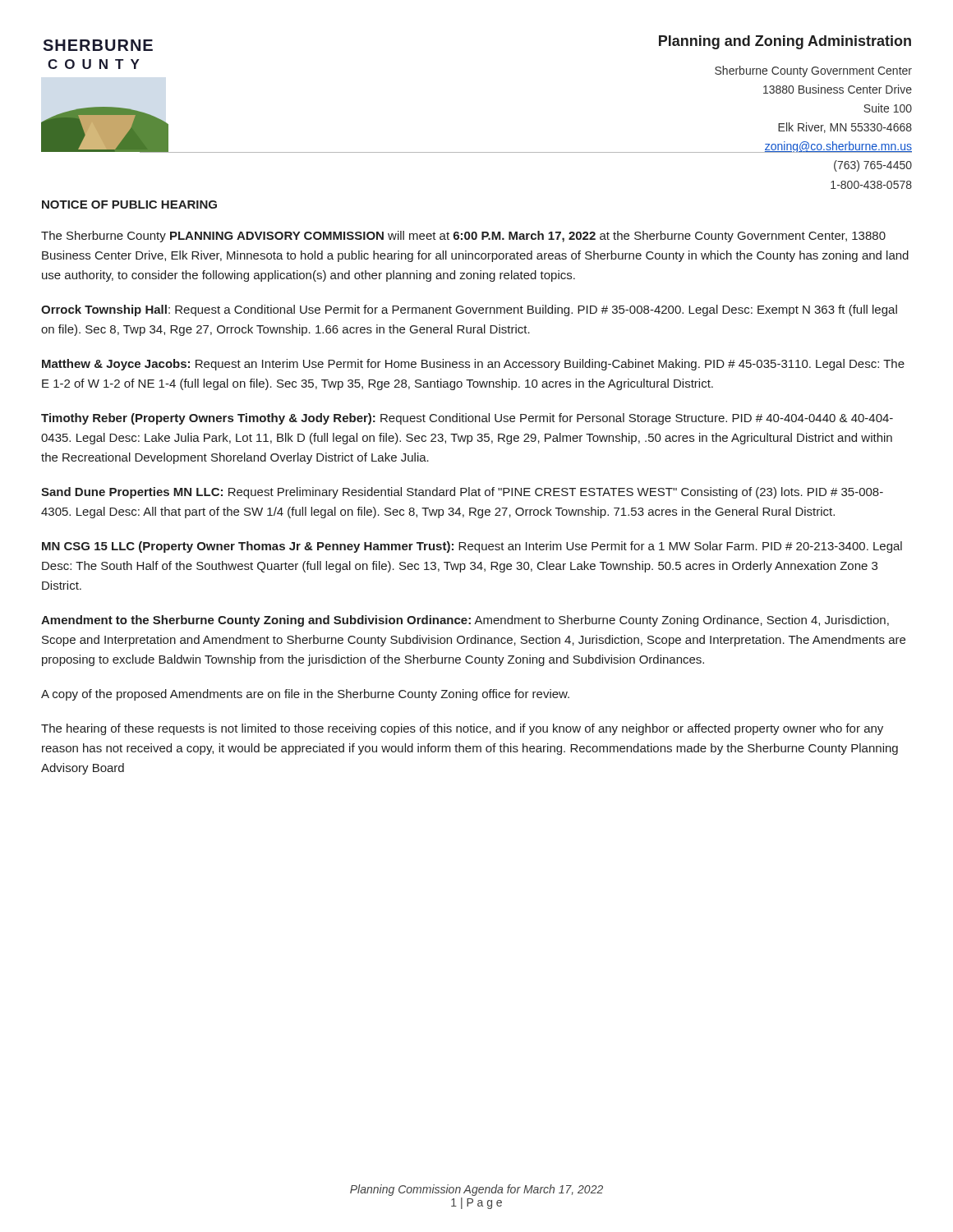The width and height of the screenshot is (953, 1232).
Task: Find the element starting "Sand Dune Properties MN"
Action: tap(462, 501)
